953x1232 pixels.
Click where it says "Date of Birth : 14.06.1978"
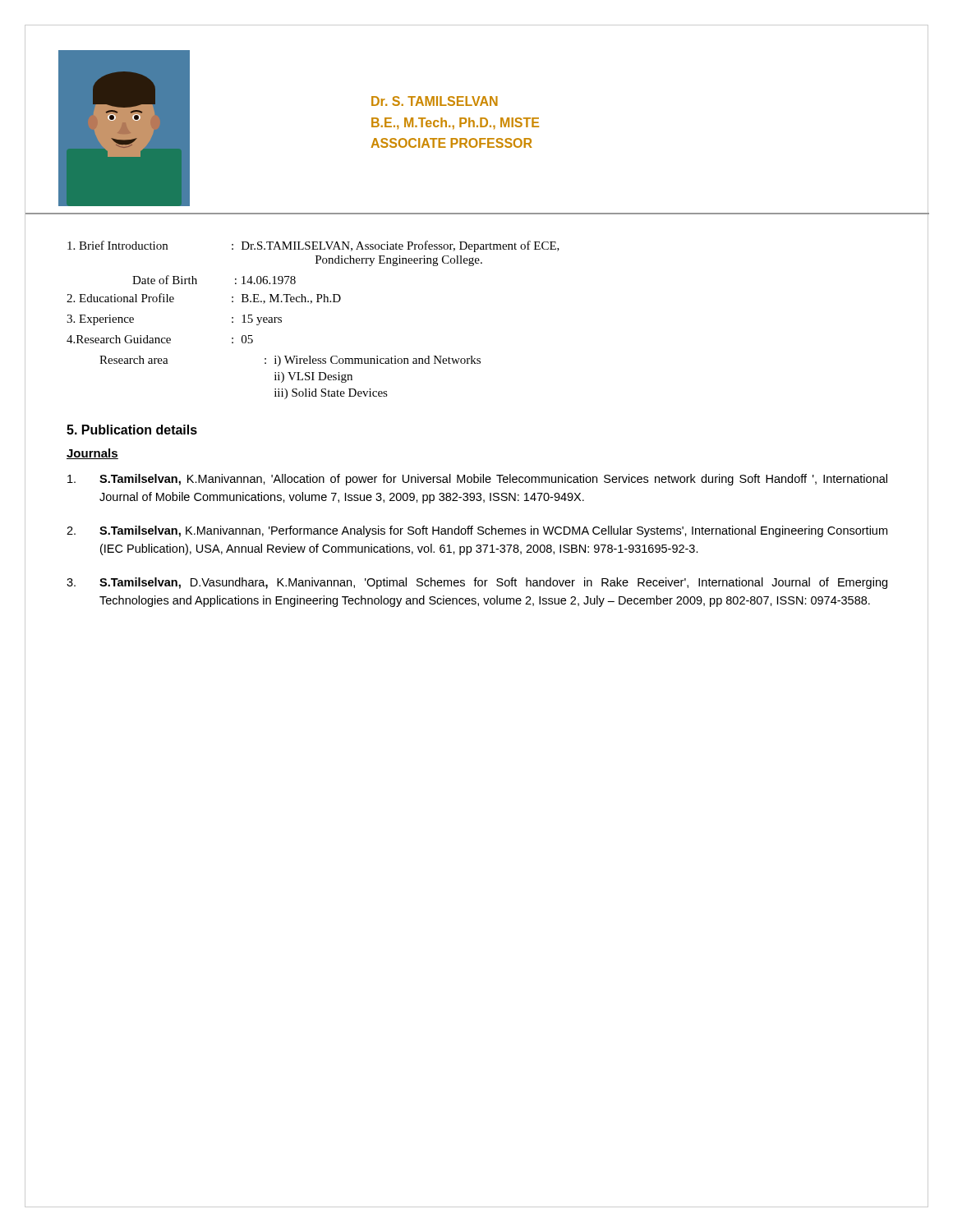pyautogui.click(x=167, y=280)
